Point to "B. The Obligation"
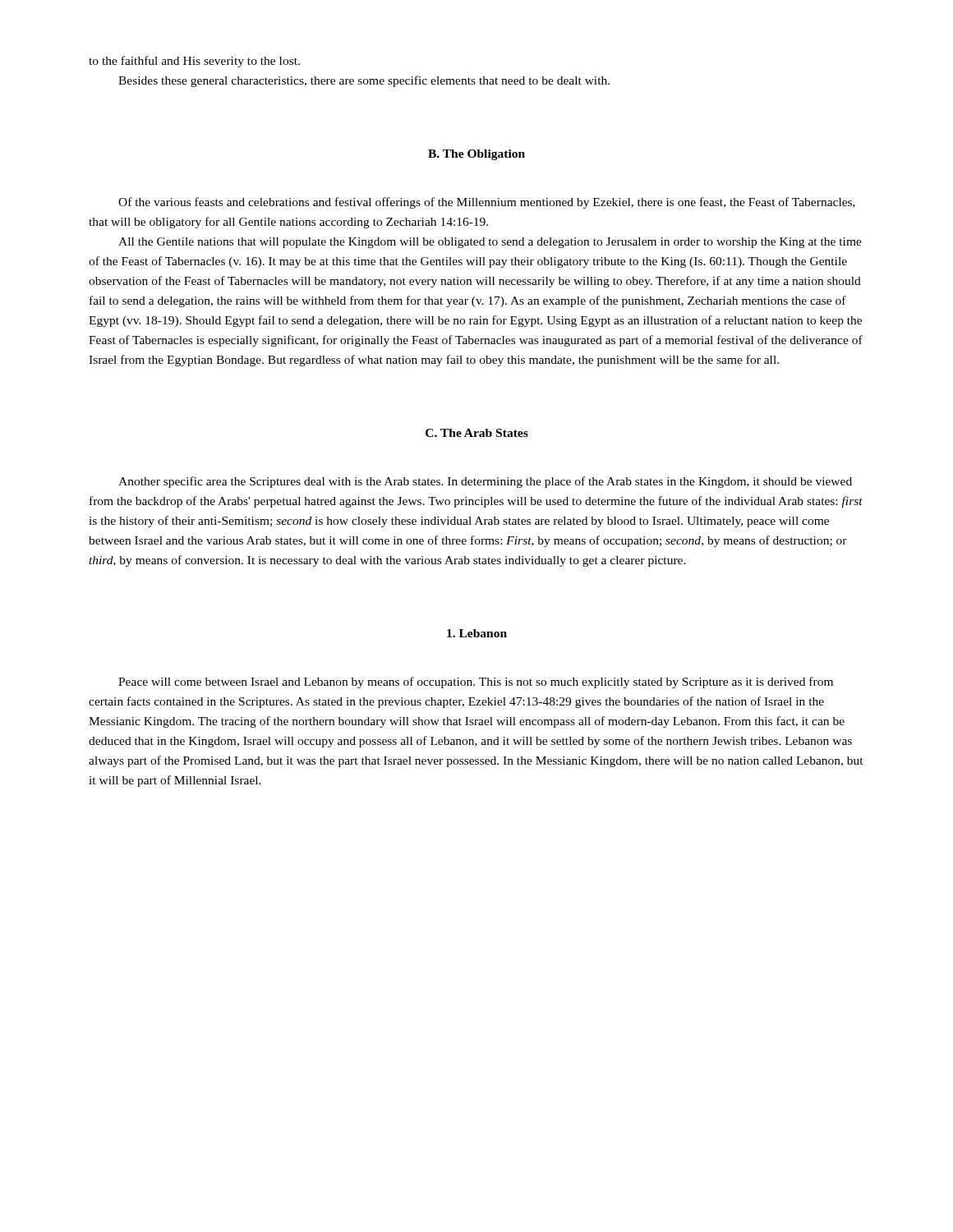953x1232 pixels. point(476,153)
